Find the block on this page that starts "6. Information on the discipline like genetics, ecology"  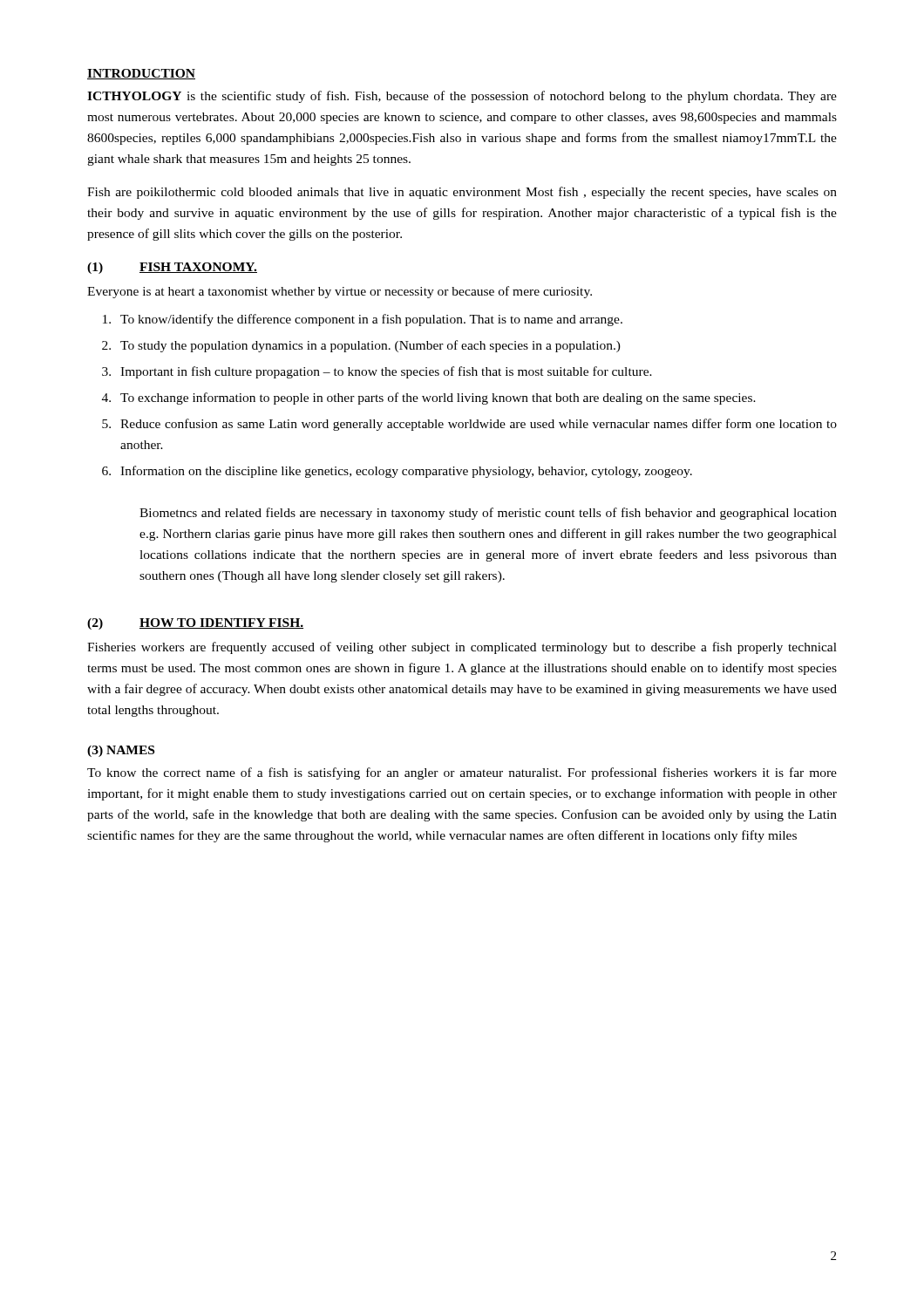tap(462, 471)
